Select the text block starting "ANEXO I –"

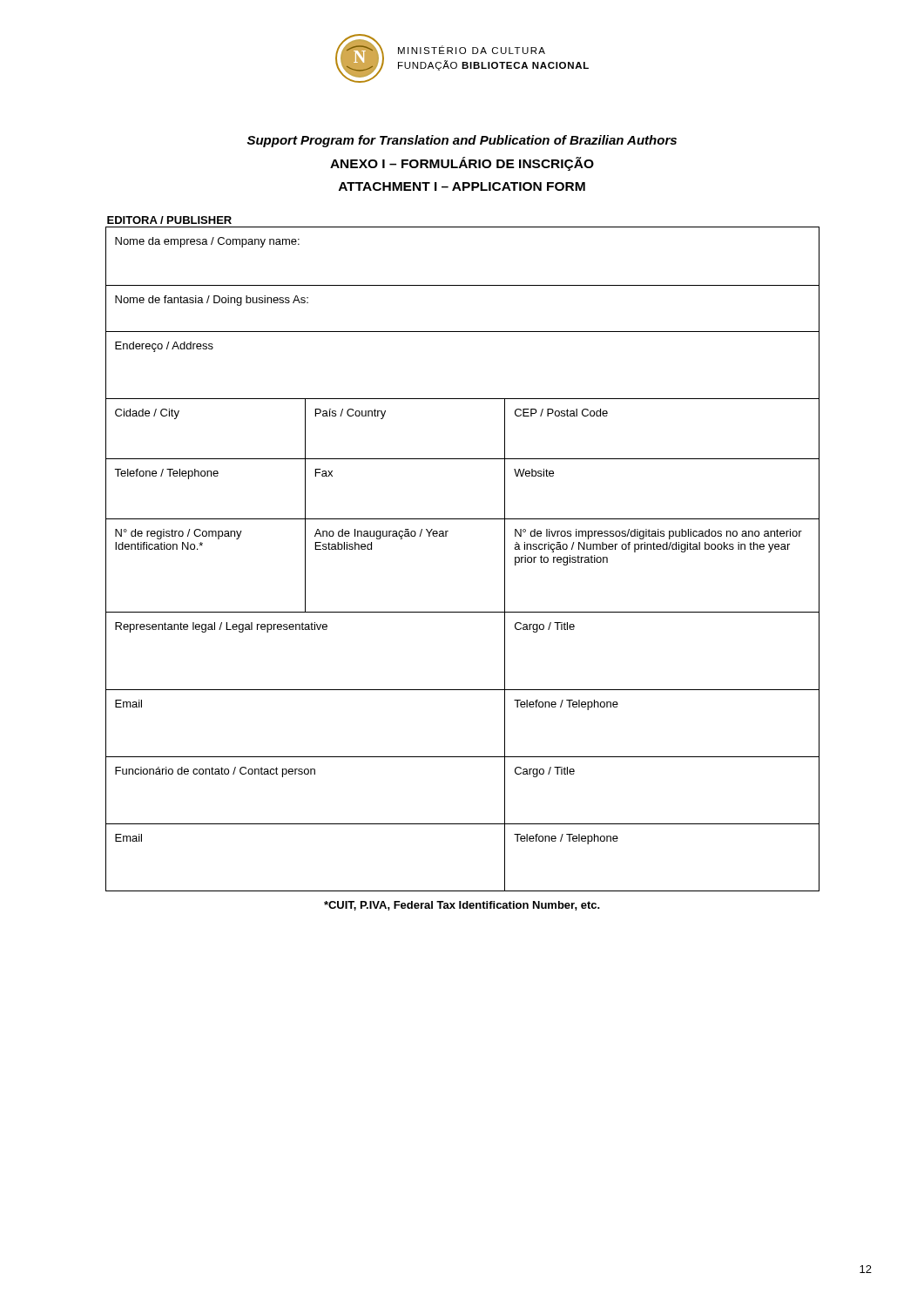462,163
